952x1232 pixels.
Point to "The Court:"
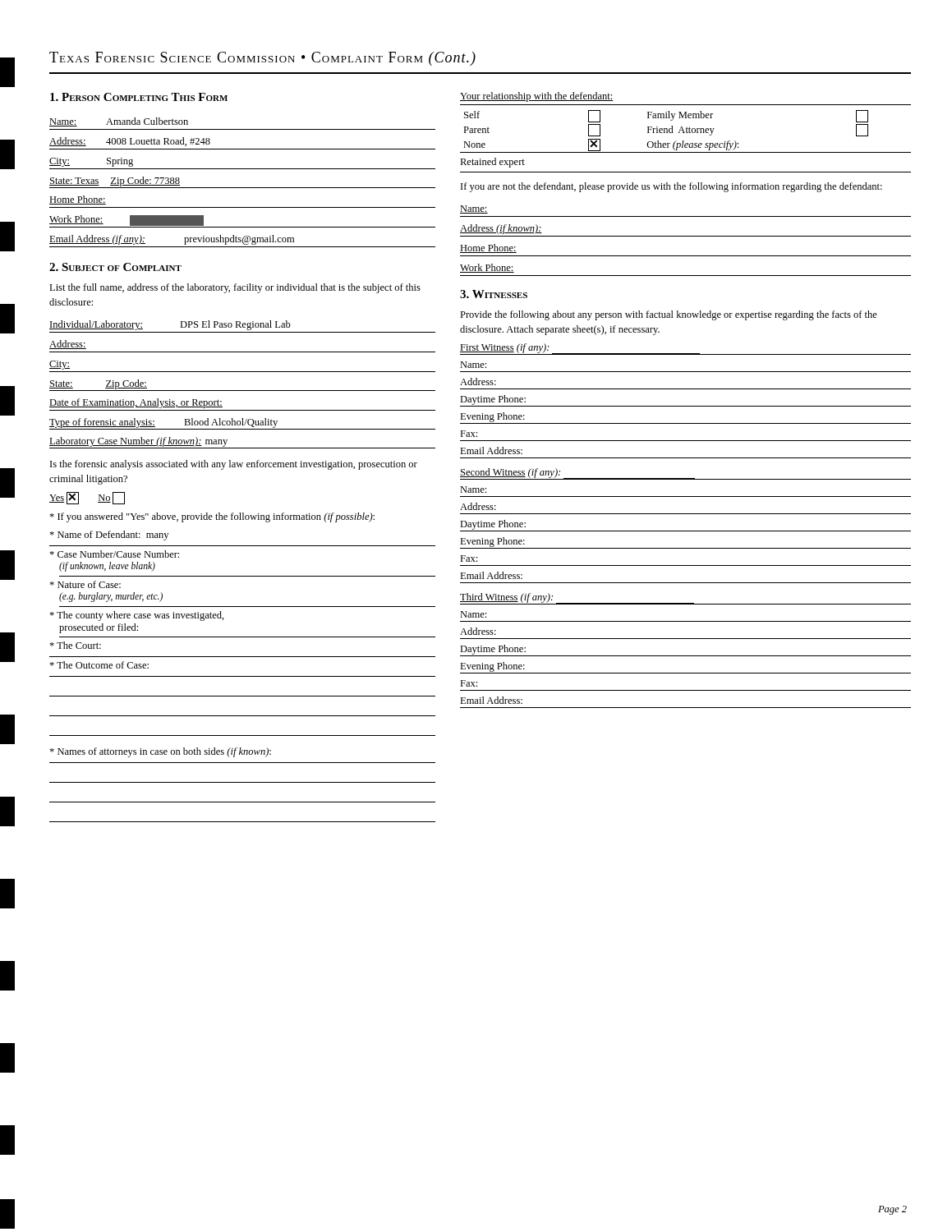[75, 645]
